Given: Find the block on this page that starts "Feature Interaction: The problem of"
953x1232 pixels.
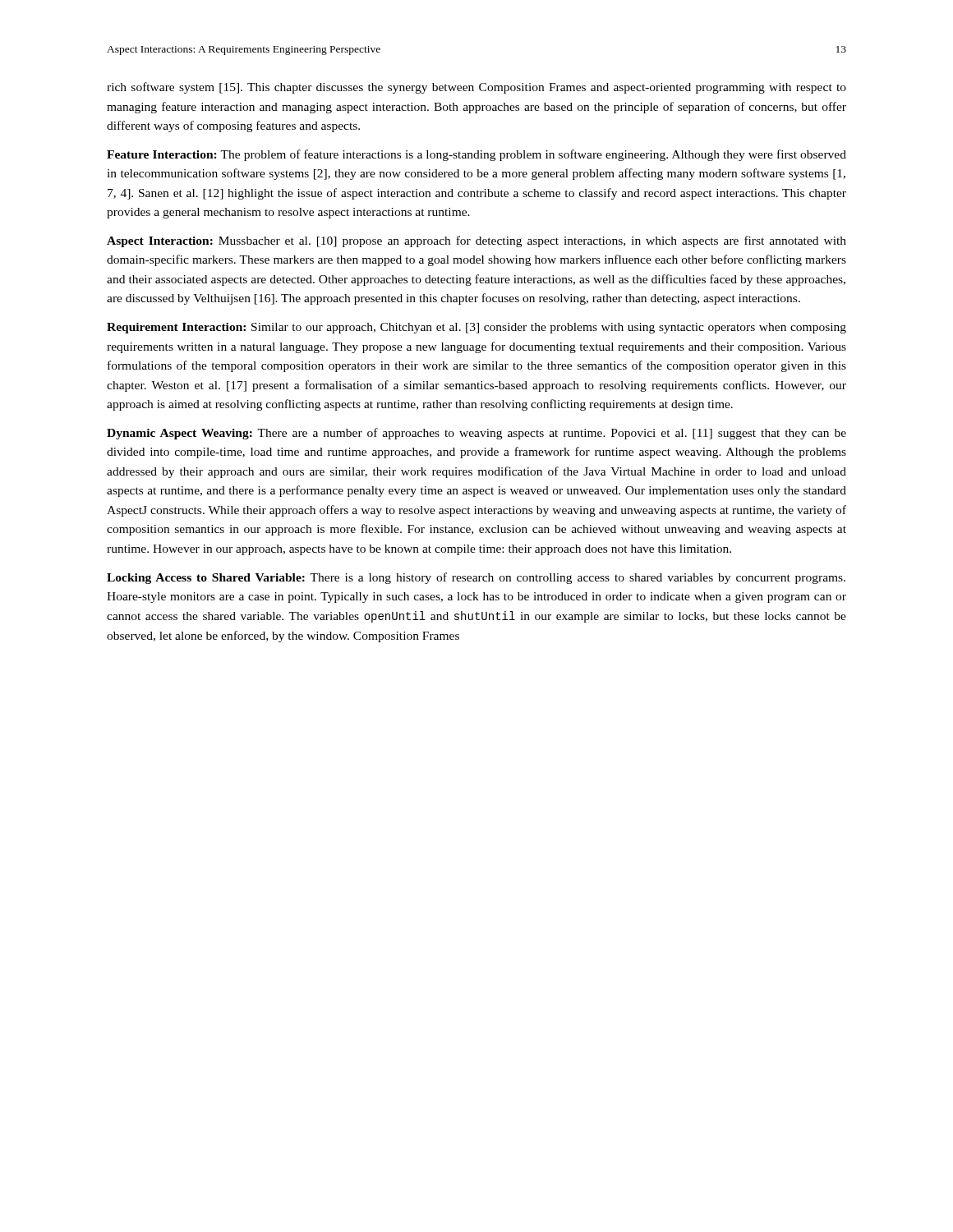Looking at the screenshot, I should [476, 183].
